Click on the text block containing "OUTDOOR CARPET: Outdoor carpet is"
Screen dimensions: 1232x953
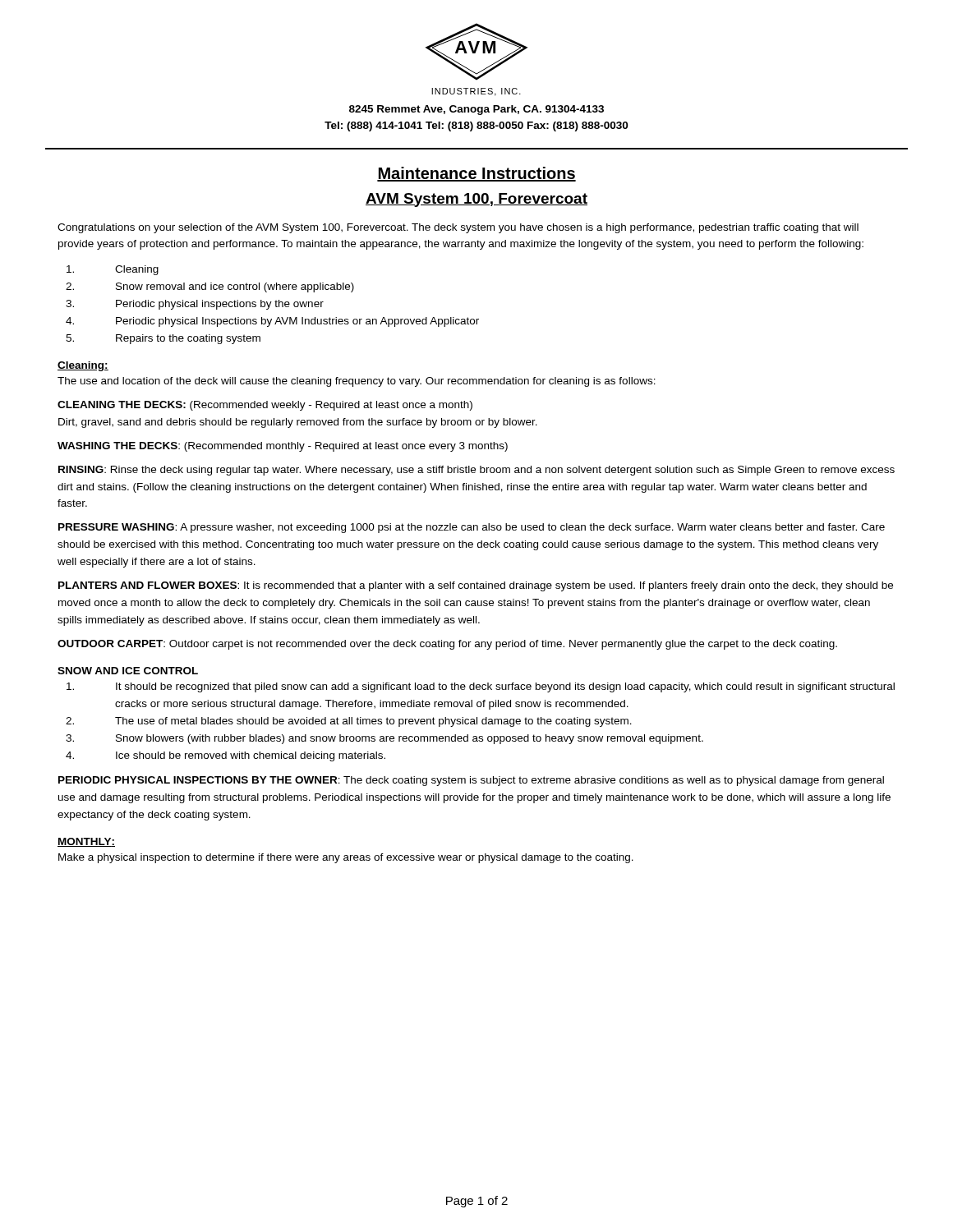[448, 643]
